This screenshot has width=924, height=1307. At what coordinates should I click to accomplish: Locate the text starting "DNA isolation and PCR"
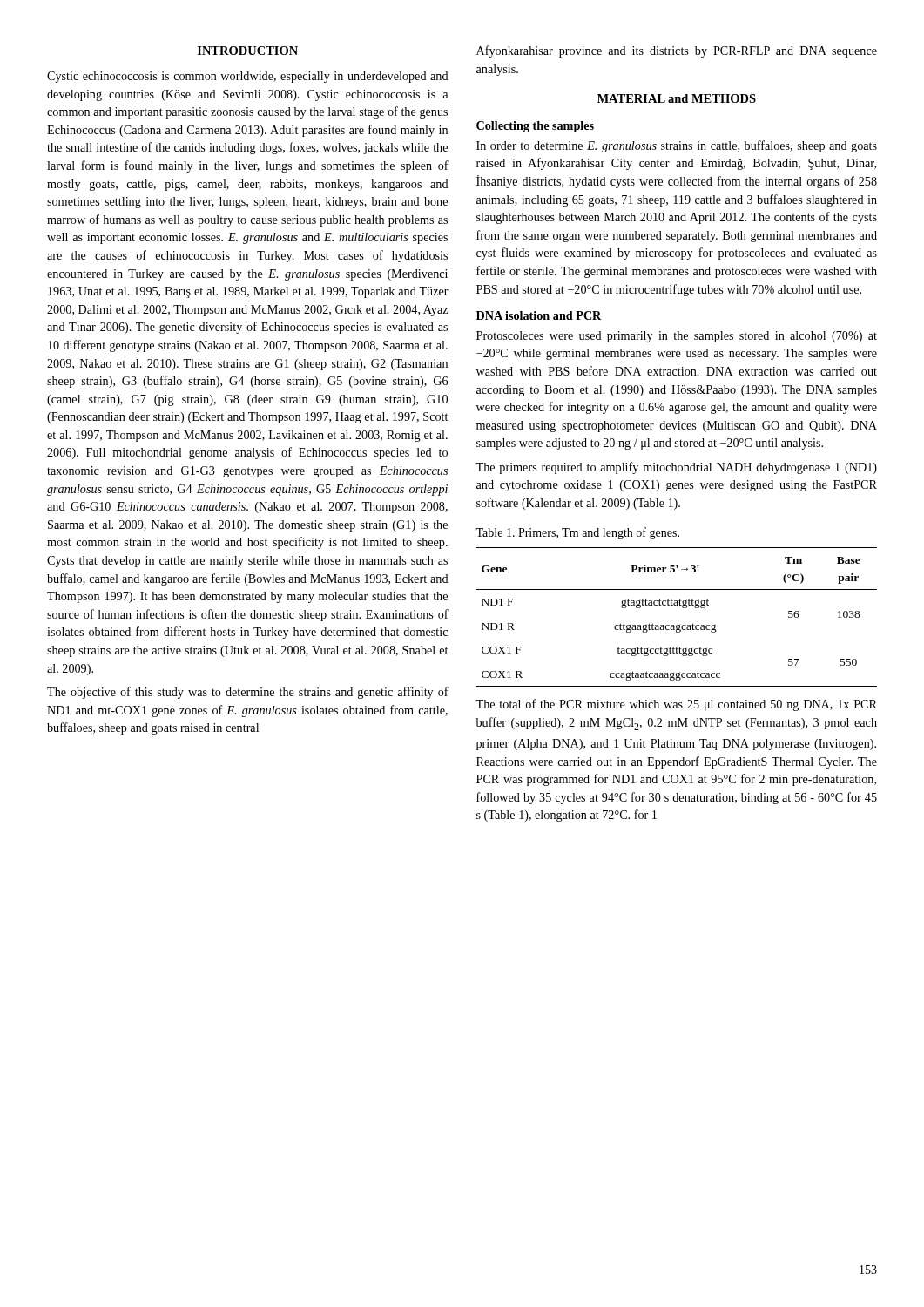click(539, 316)
